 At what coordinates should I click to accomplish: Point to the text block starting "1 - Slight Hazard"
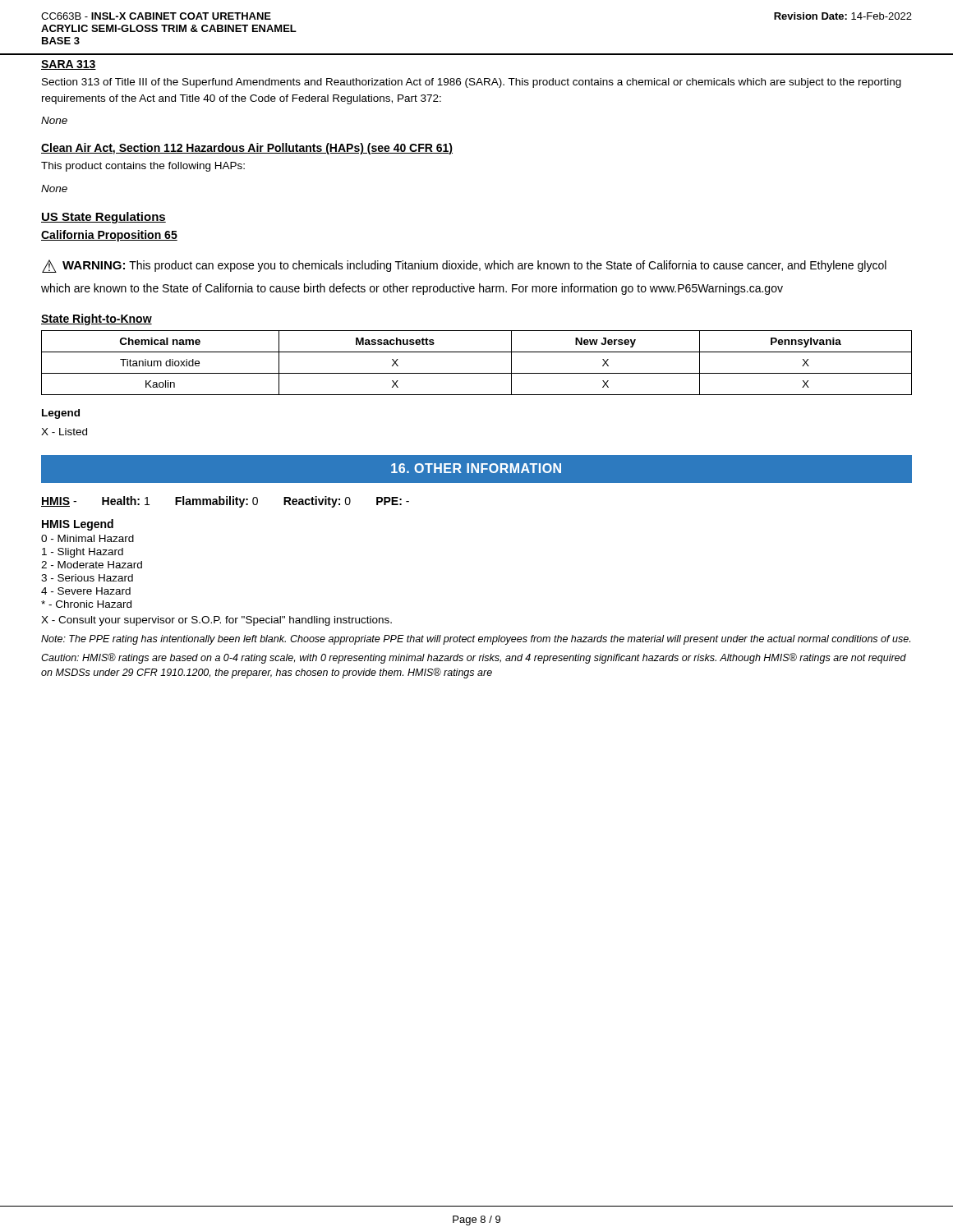(x=82, y=551)
